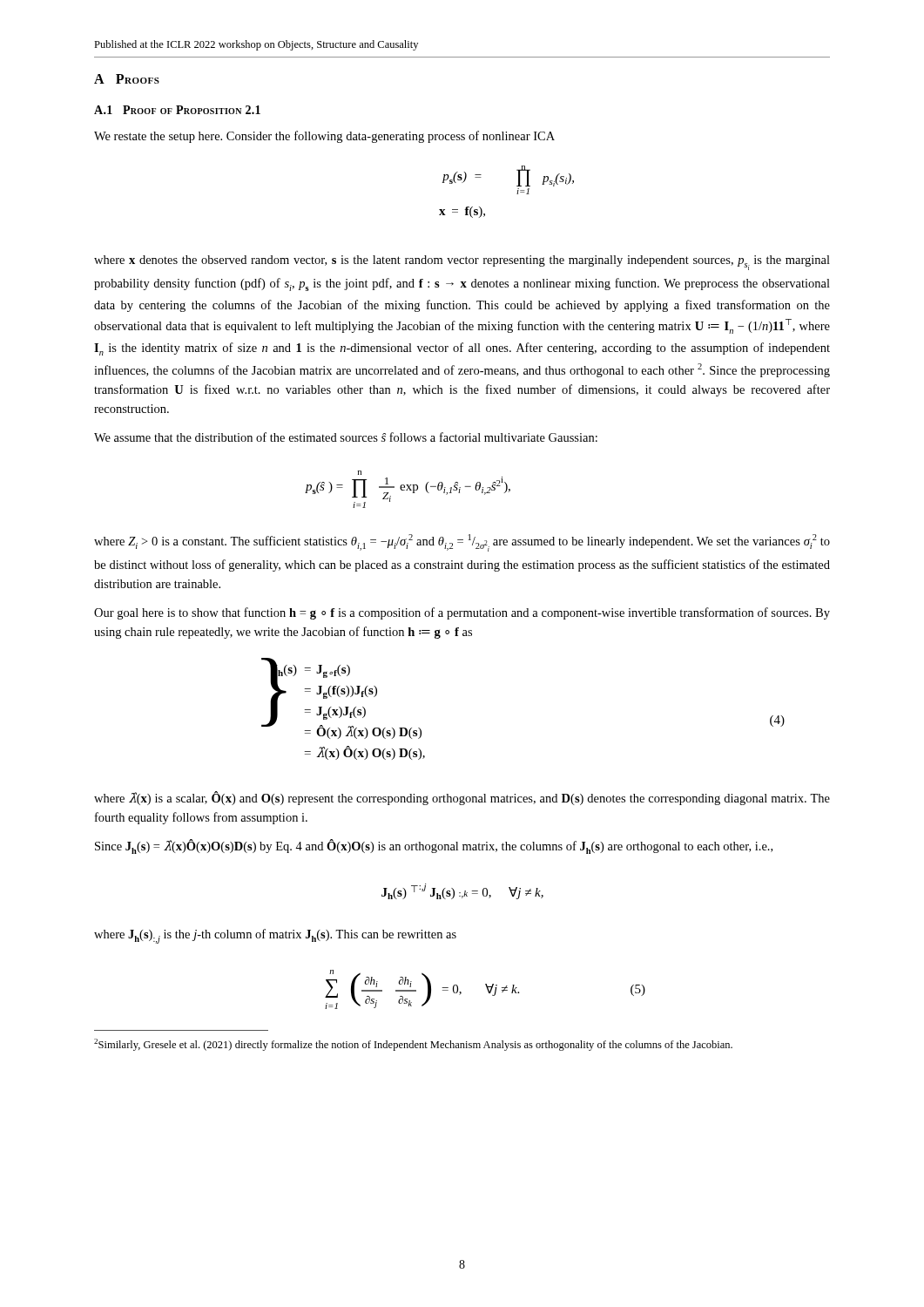Navigate to the passage starting "where λ̂(x) is a scalar, Ô(x) and O(s)"
924x1307 pixels.
462,808
